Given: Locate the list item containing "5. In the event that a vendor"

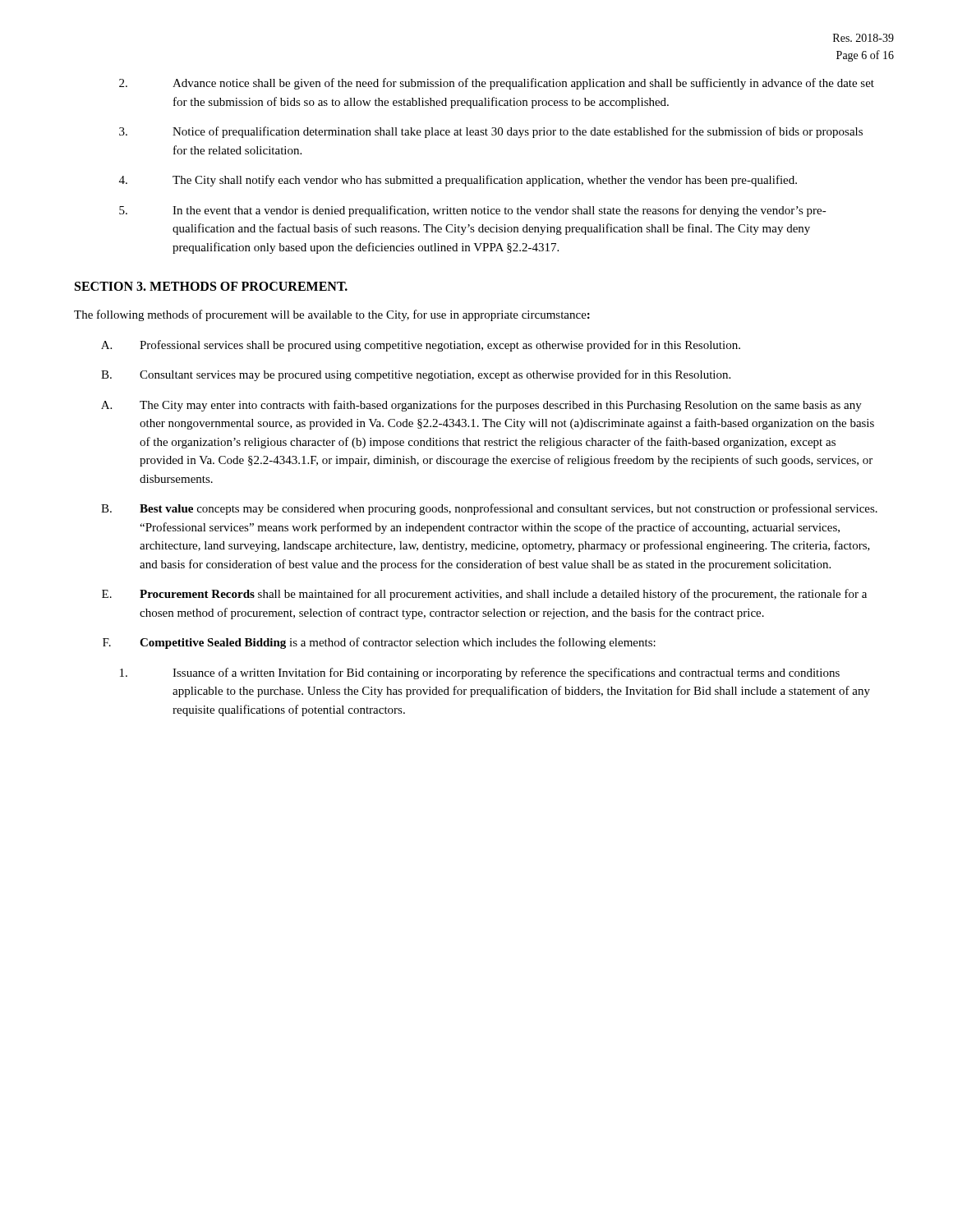Looking at the screenshot, I should point(476,229).
